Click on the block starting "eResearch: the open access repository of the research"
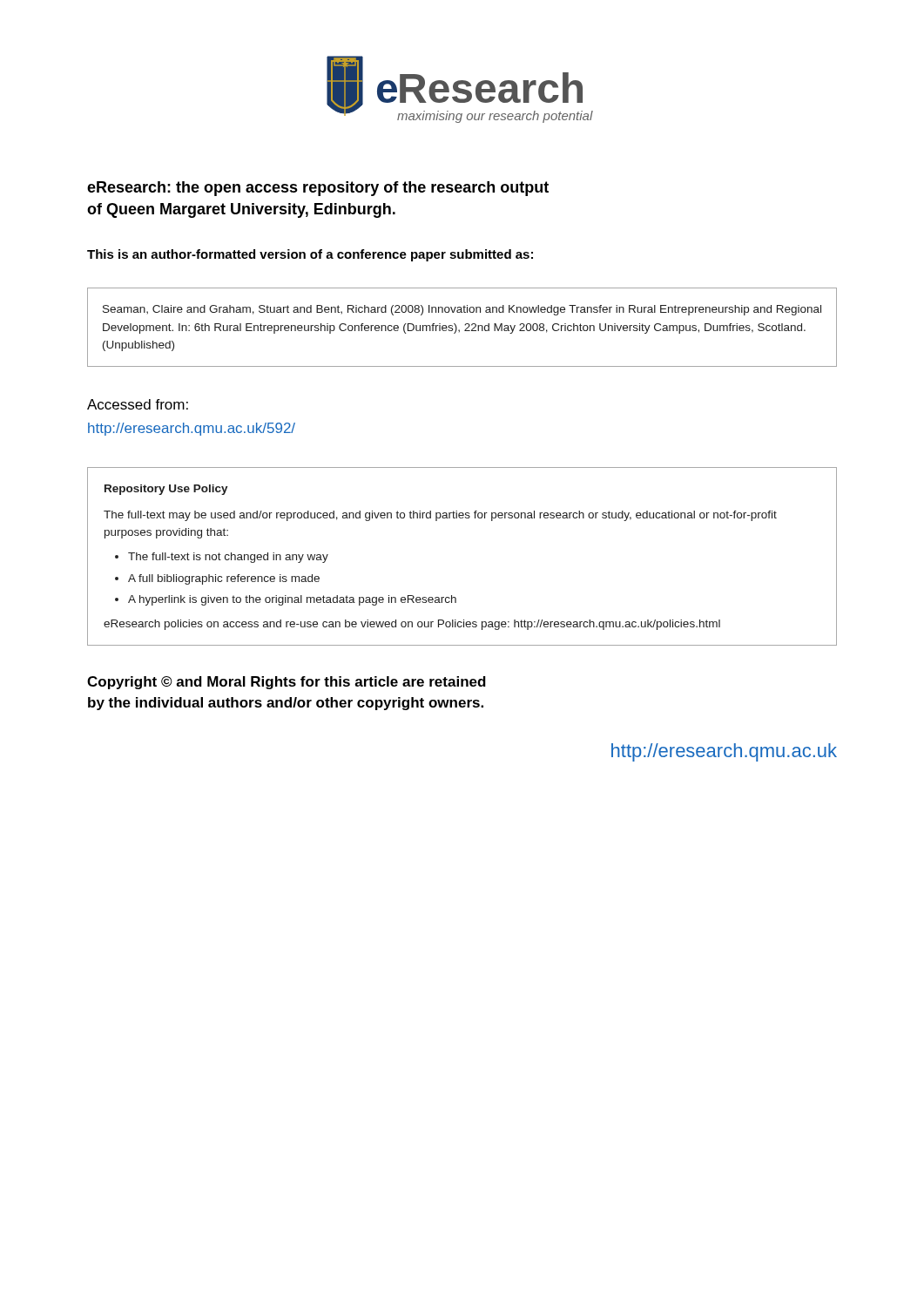The width and height of the screenshot is (924, 1307). point(462,199)
